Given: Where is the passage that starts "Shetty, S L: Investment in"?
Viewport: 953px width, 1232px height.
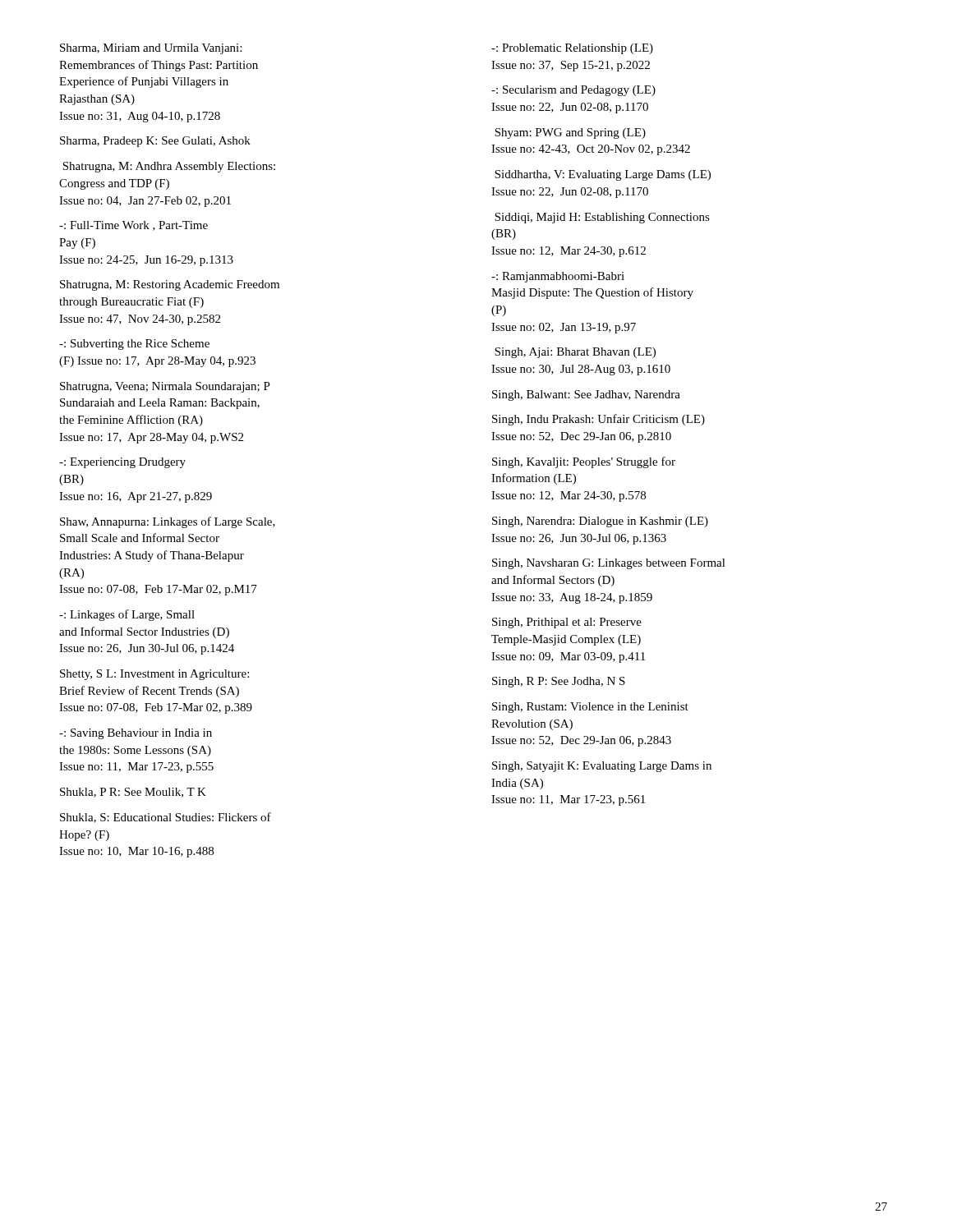Looking at the screenshot, I should pos(154,675).
